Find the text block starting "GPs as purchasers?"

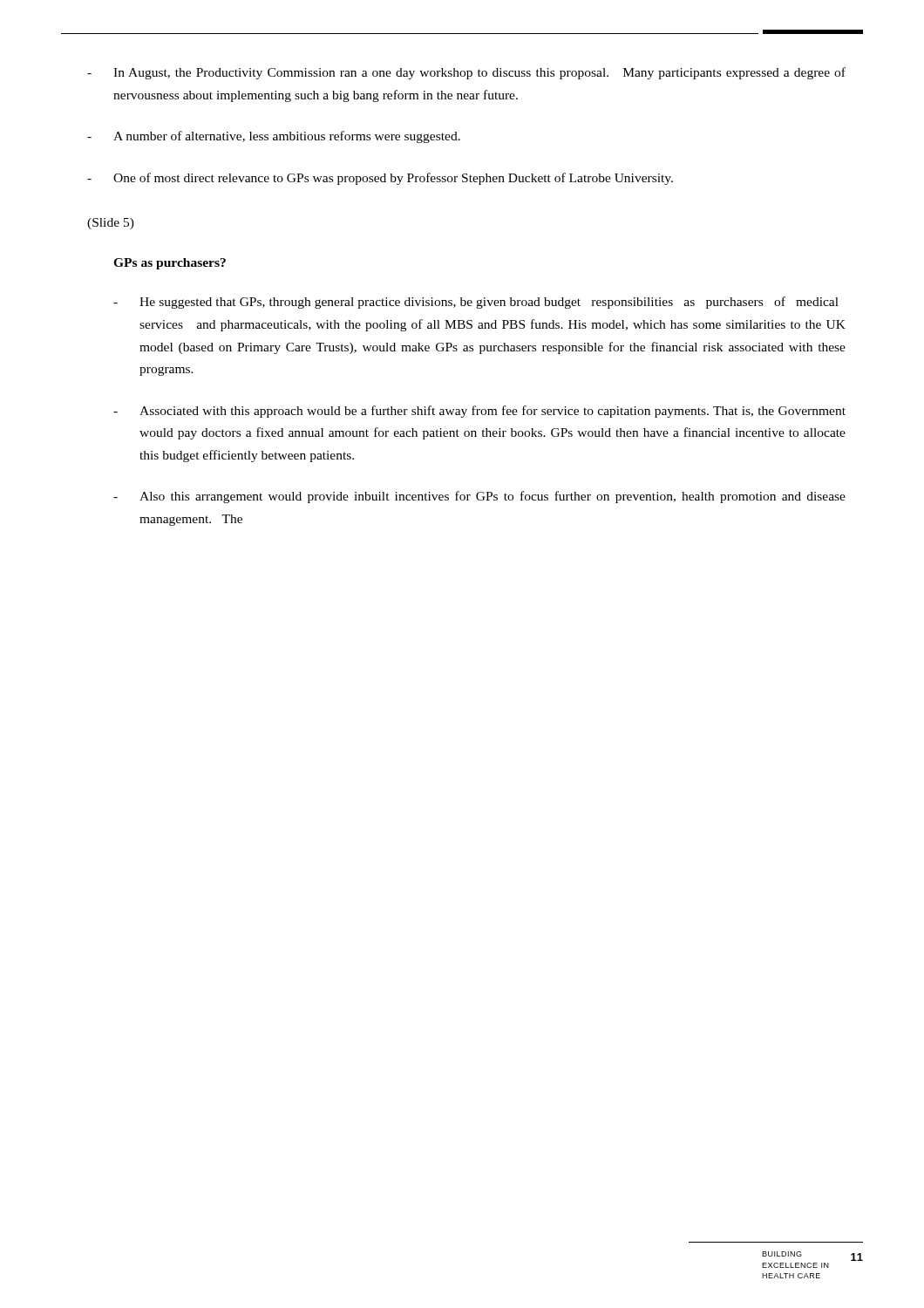(x=170, y=262)
